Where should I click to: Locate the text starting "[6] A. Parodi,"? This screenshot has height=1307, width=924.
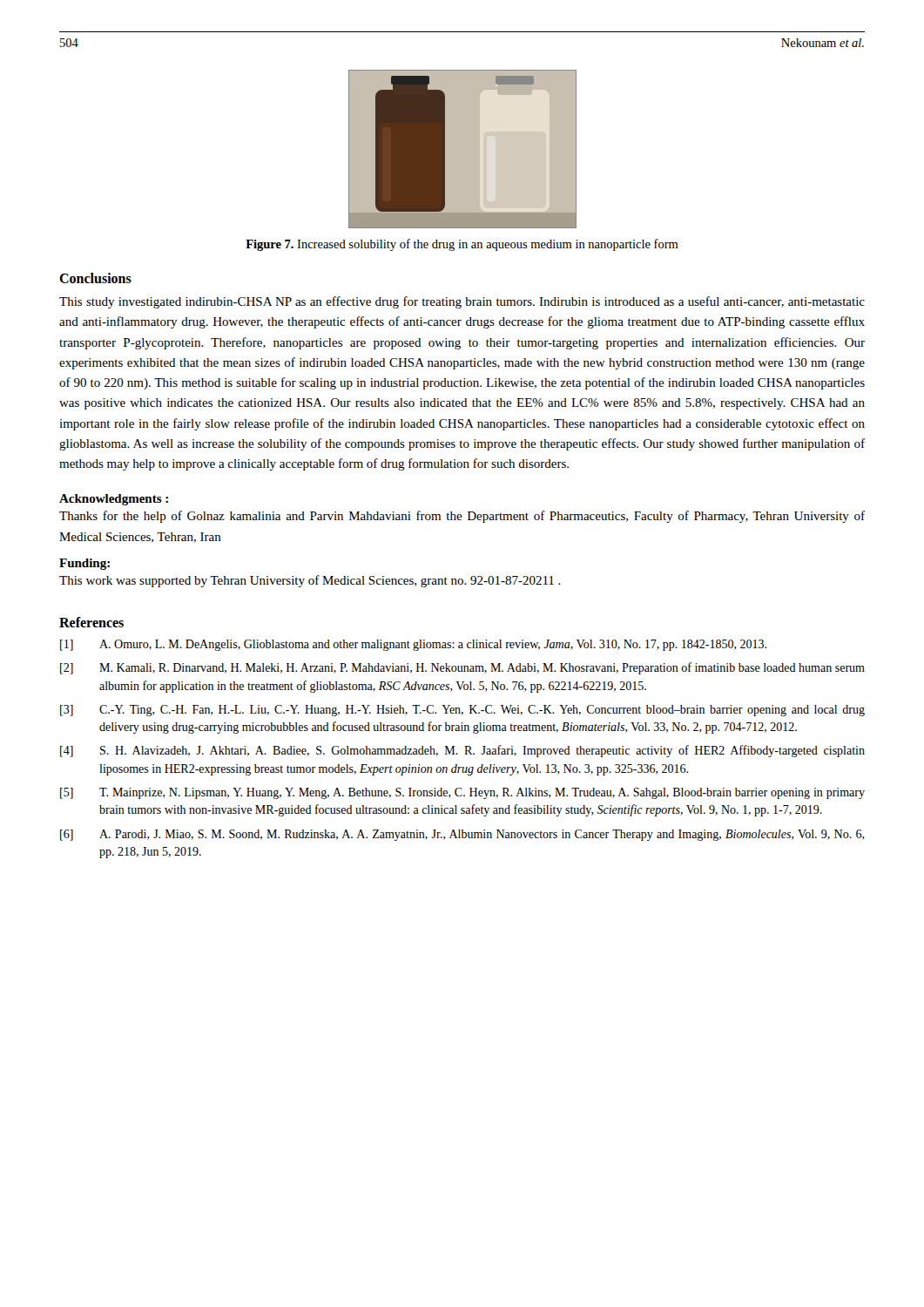(462, 843)
